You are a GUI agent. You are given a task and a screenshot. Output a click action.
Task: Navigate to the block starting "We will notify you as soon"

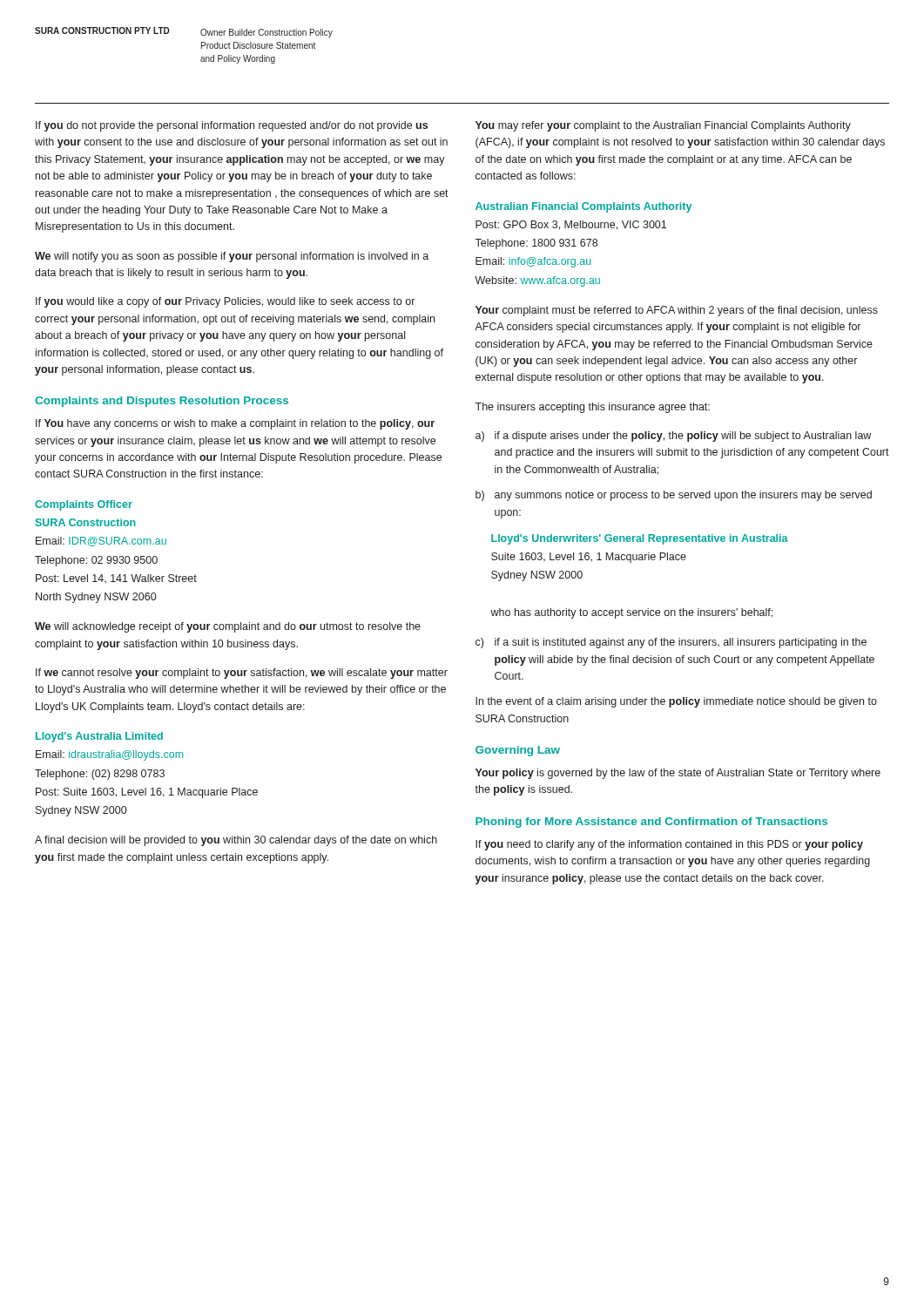click(x=232, y=264)
